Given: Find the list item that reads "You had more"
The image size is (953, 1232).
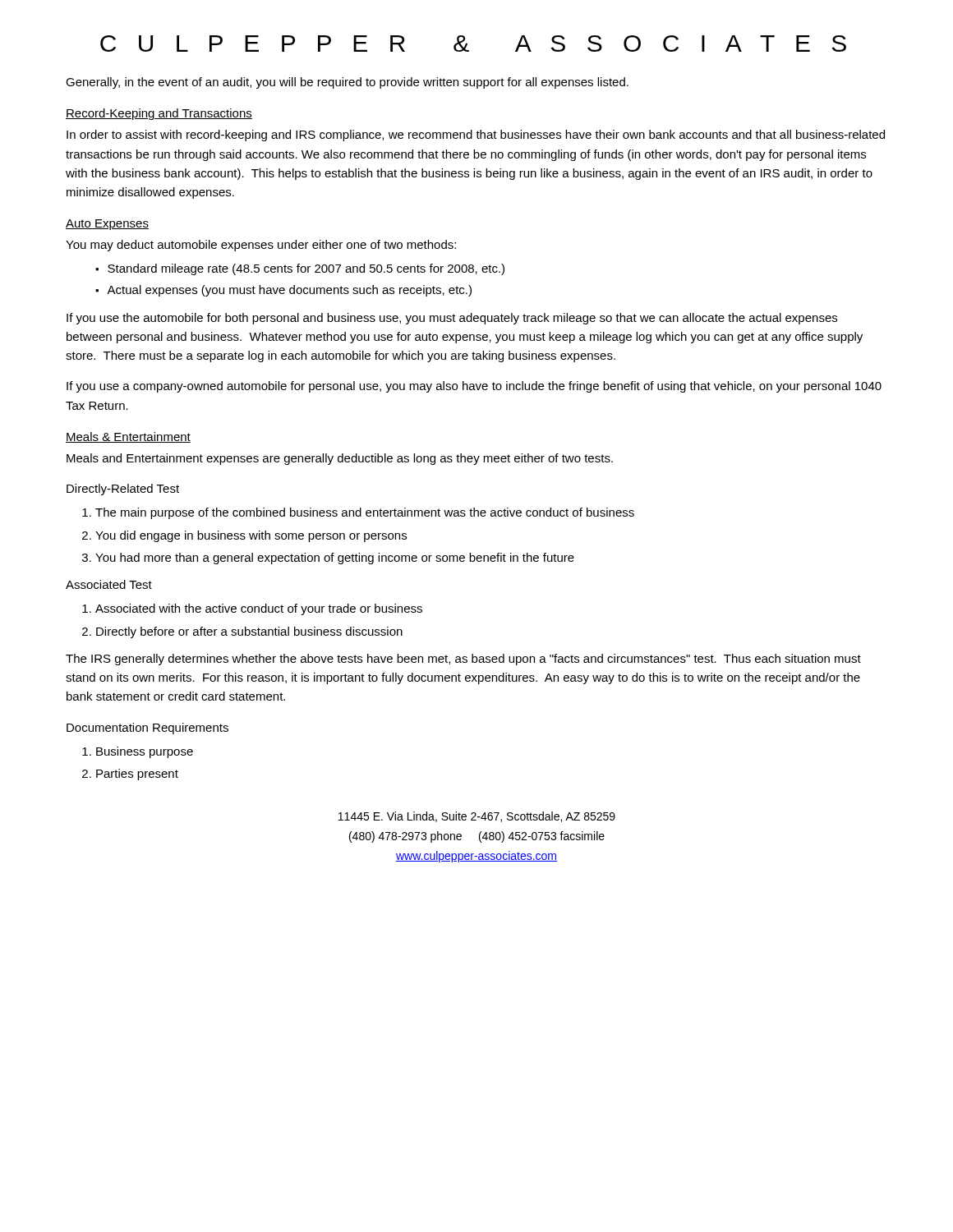Looking at the screenshot, I should pos(335,557).
